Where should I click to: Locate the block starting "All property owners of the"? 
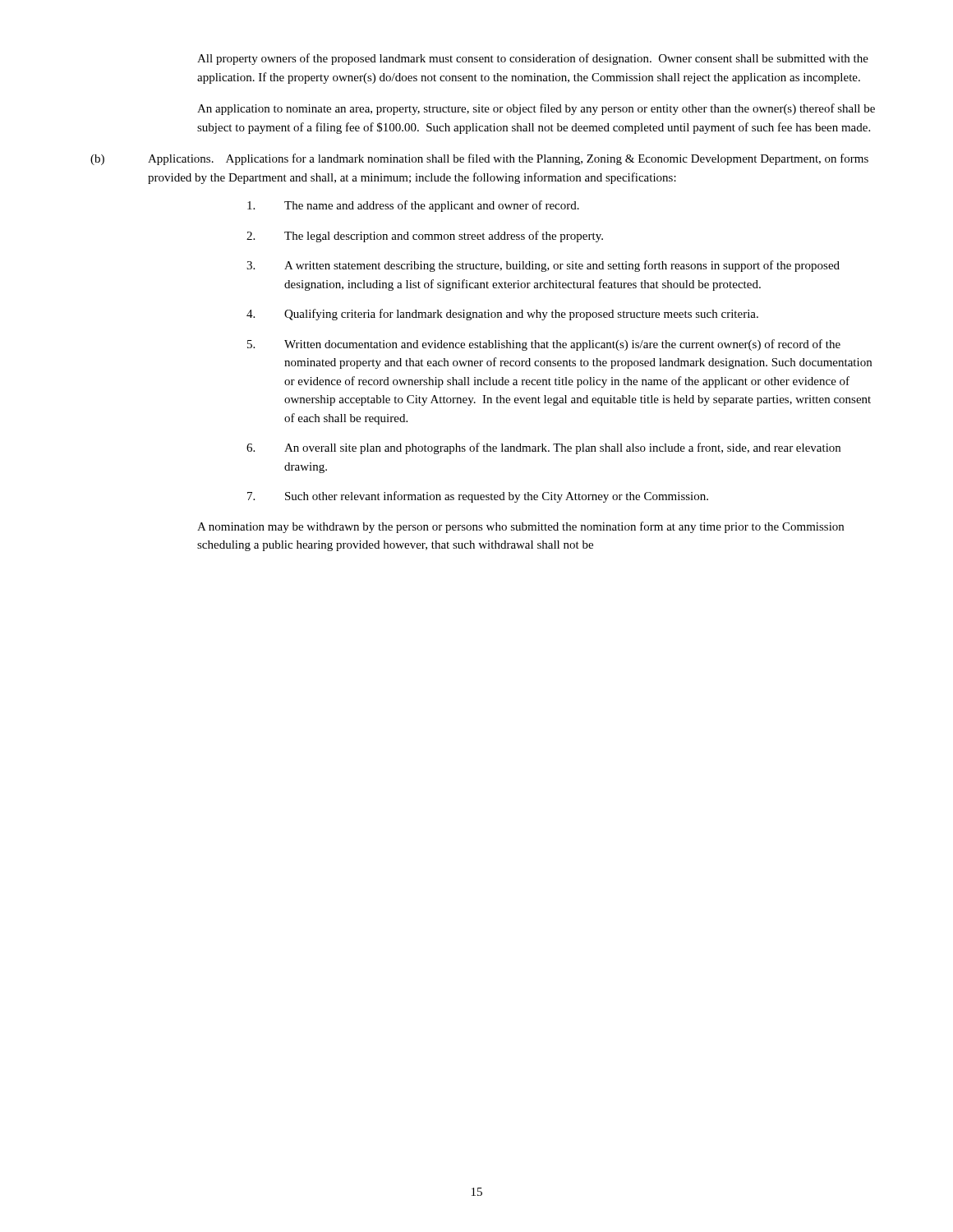click(x=533, y=68)
